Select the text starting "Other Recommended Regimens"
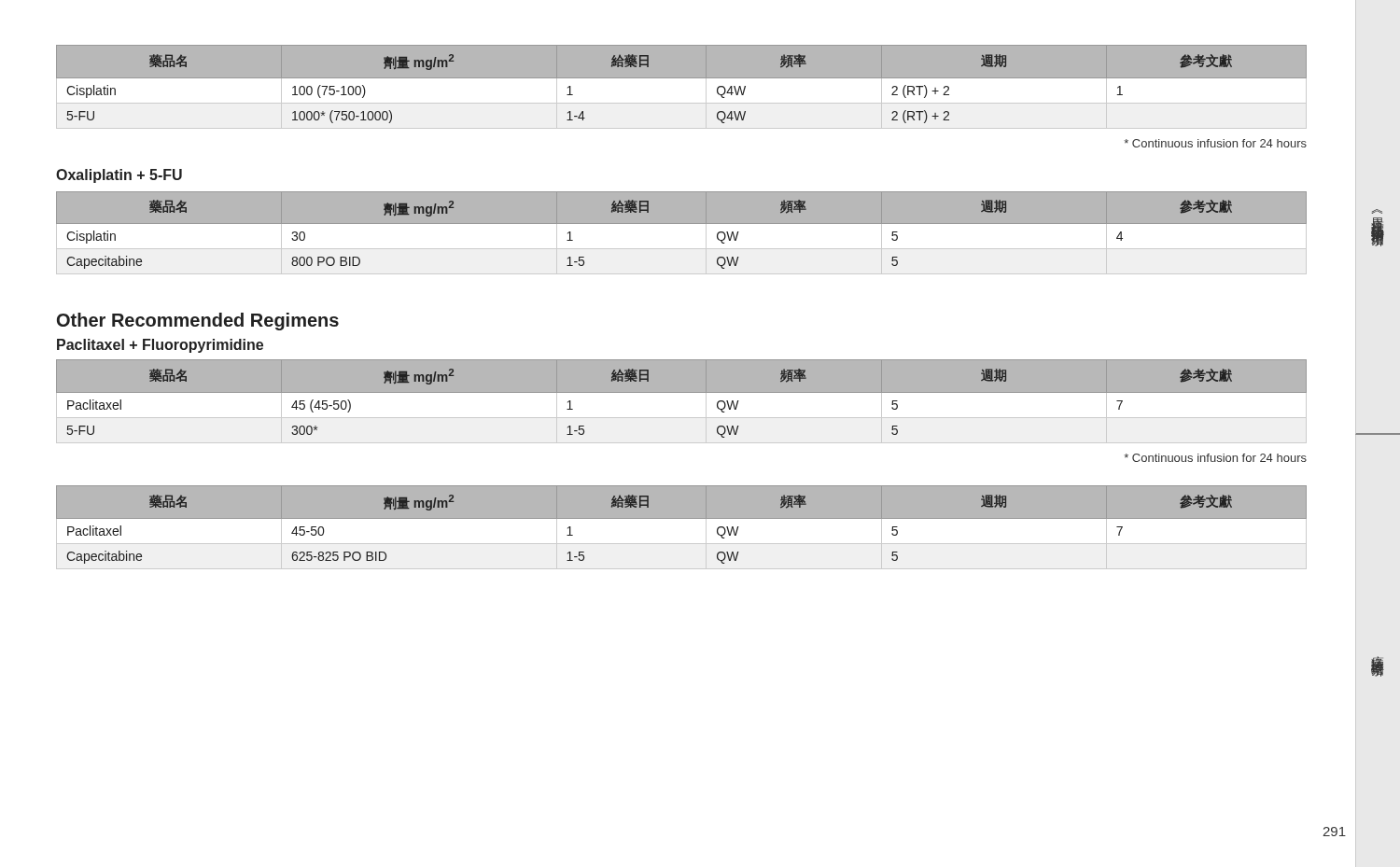The width and height of the screenshot is (1400, 867). point(198,320)
